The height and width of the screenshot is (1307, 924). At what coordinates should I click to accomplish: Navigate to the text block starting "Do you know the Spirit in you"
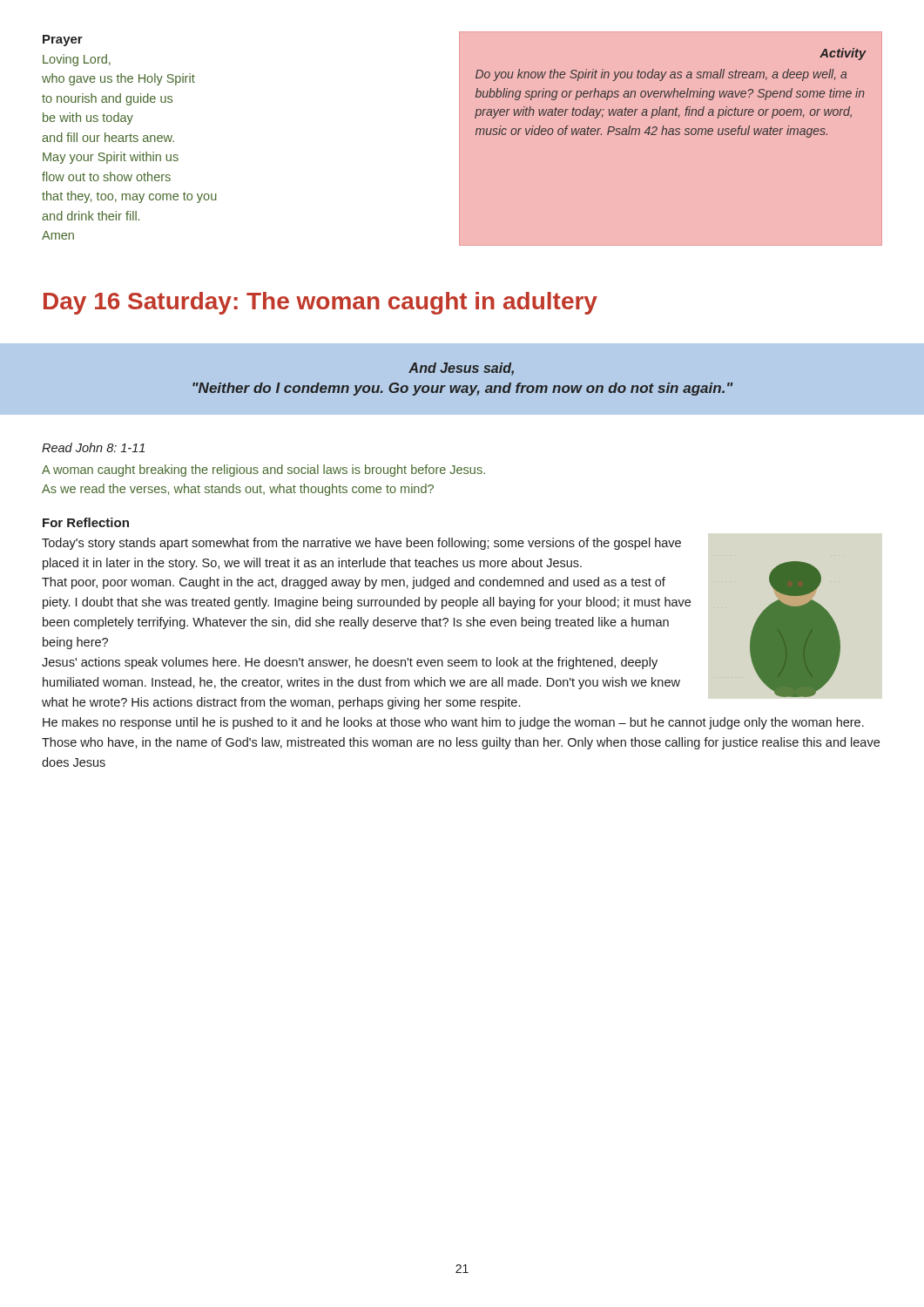pos(670,102)
